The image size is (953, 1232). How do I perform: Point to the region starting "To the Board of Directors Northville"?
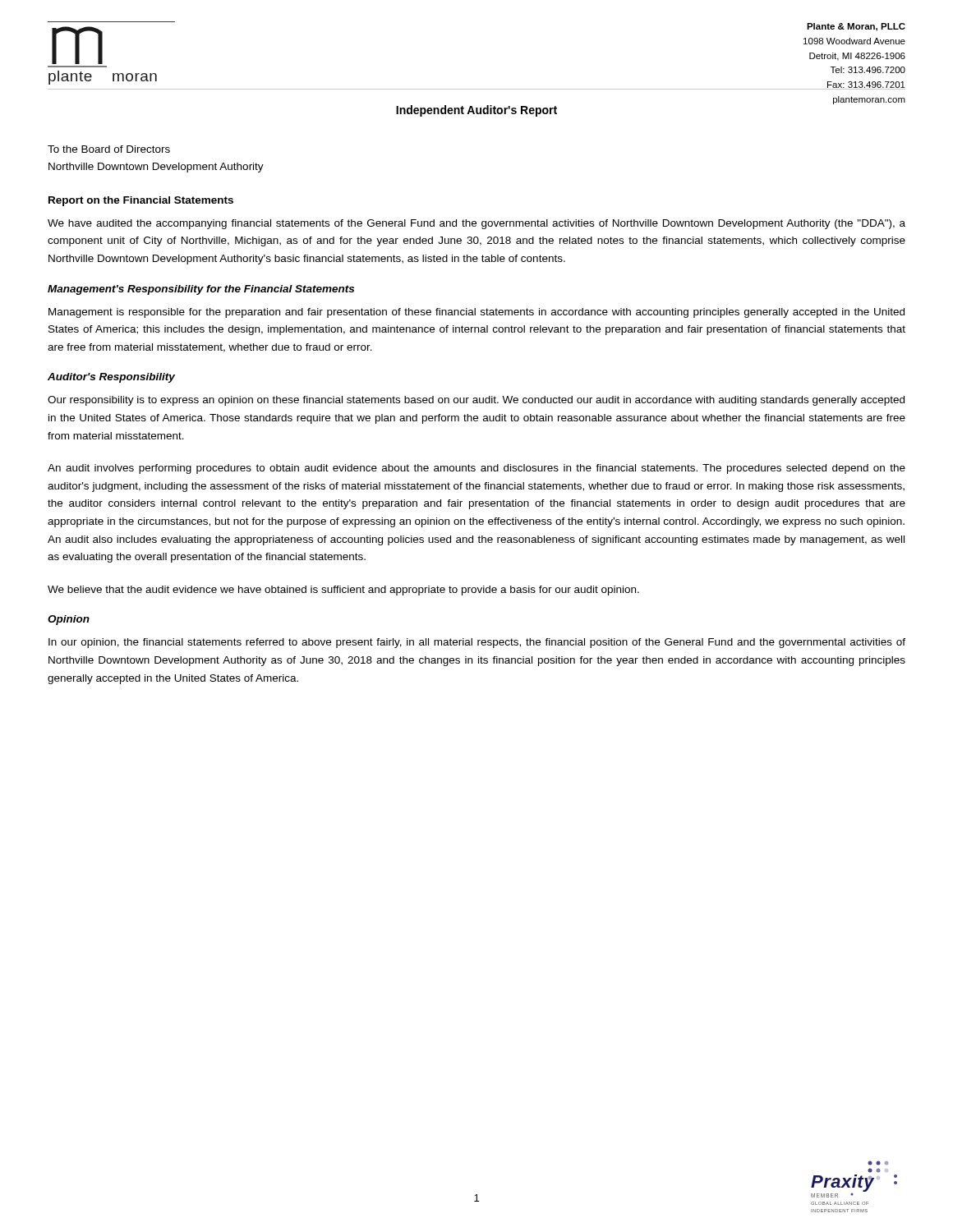156,158
